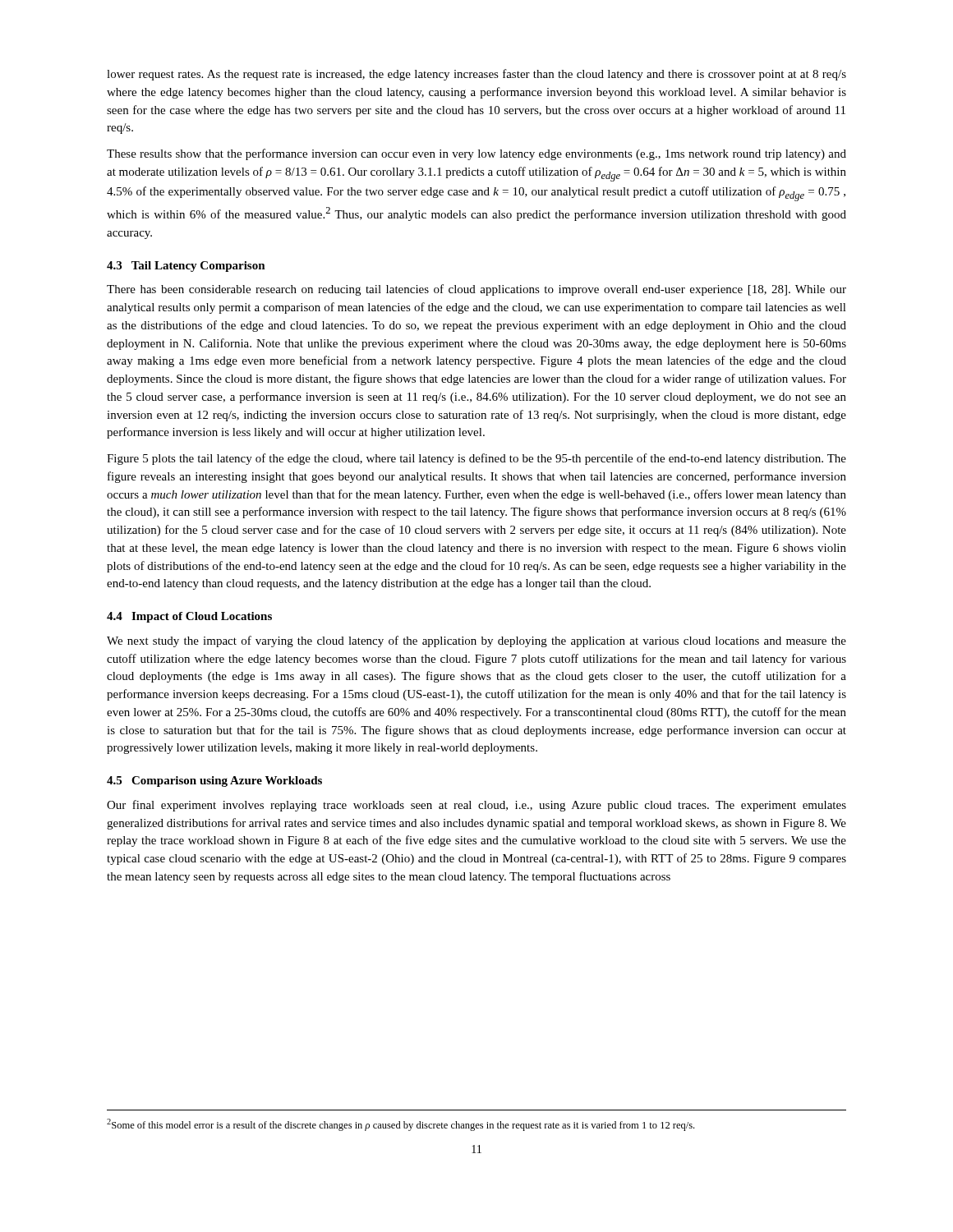Point to the element starting "There has been considerable research on reducing tail"
This screenshot has height=1232, width=953.
point(476,362)
